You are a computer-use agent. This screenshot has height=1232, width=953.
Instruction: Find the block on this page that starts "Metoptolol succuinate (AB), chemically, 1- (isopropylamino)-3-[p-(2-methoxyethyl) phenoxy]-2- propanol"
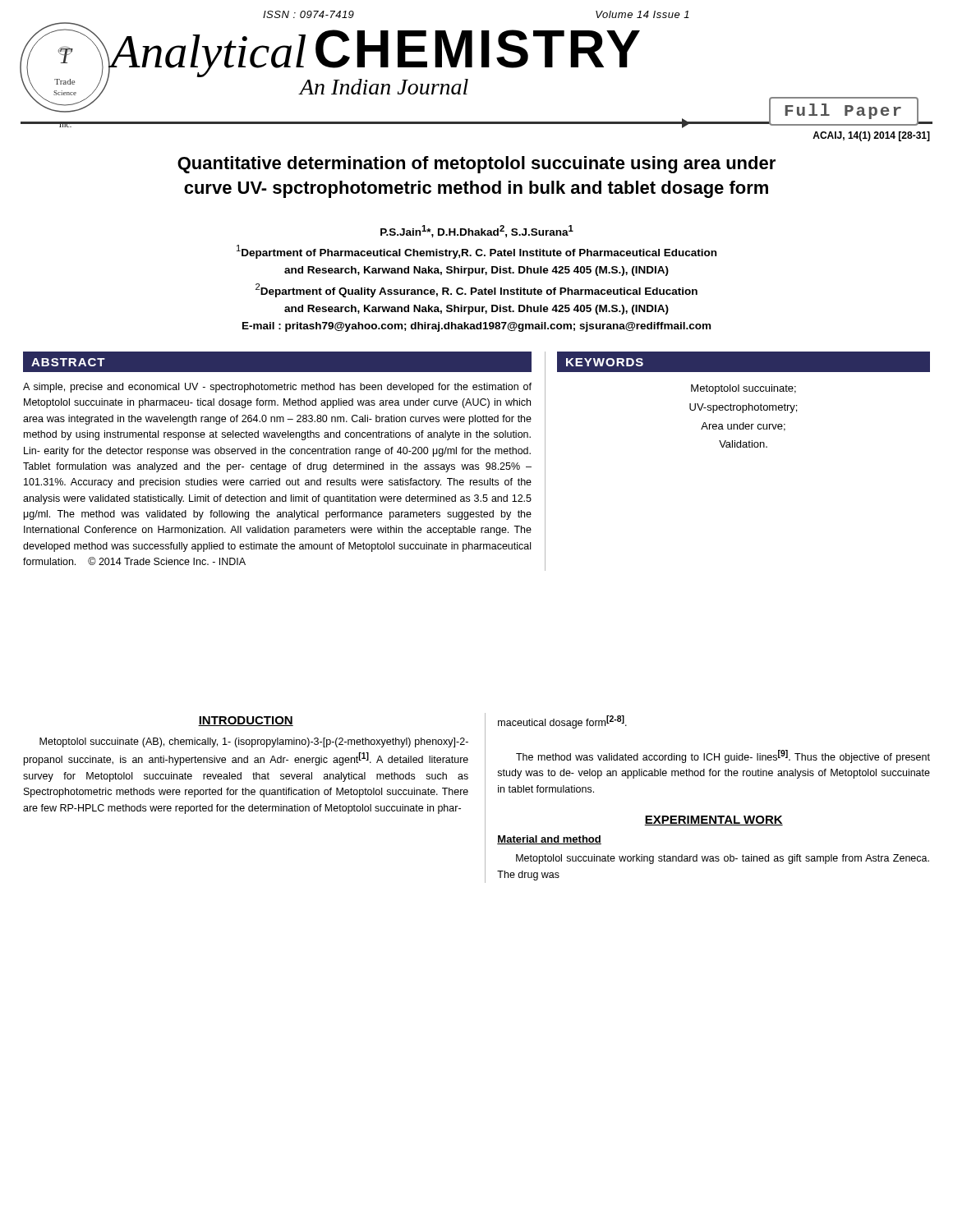pos(246,775)
